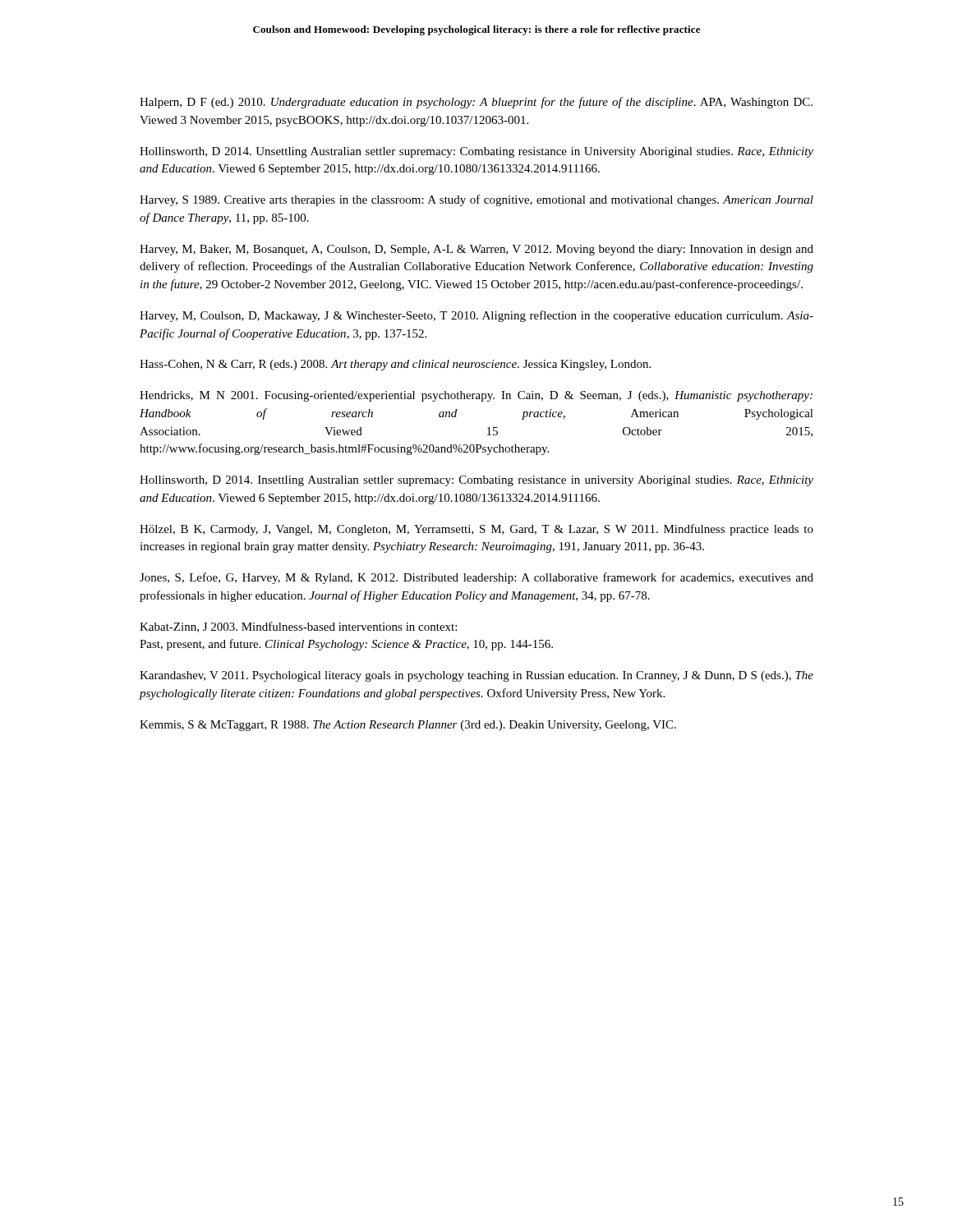Screen dimensions: 1232x953
Task: Point to the block beginning "Harvey, M, Coulson, D, Mackaway, J"
Action: click(x=476, y=324)
